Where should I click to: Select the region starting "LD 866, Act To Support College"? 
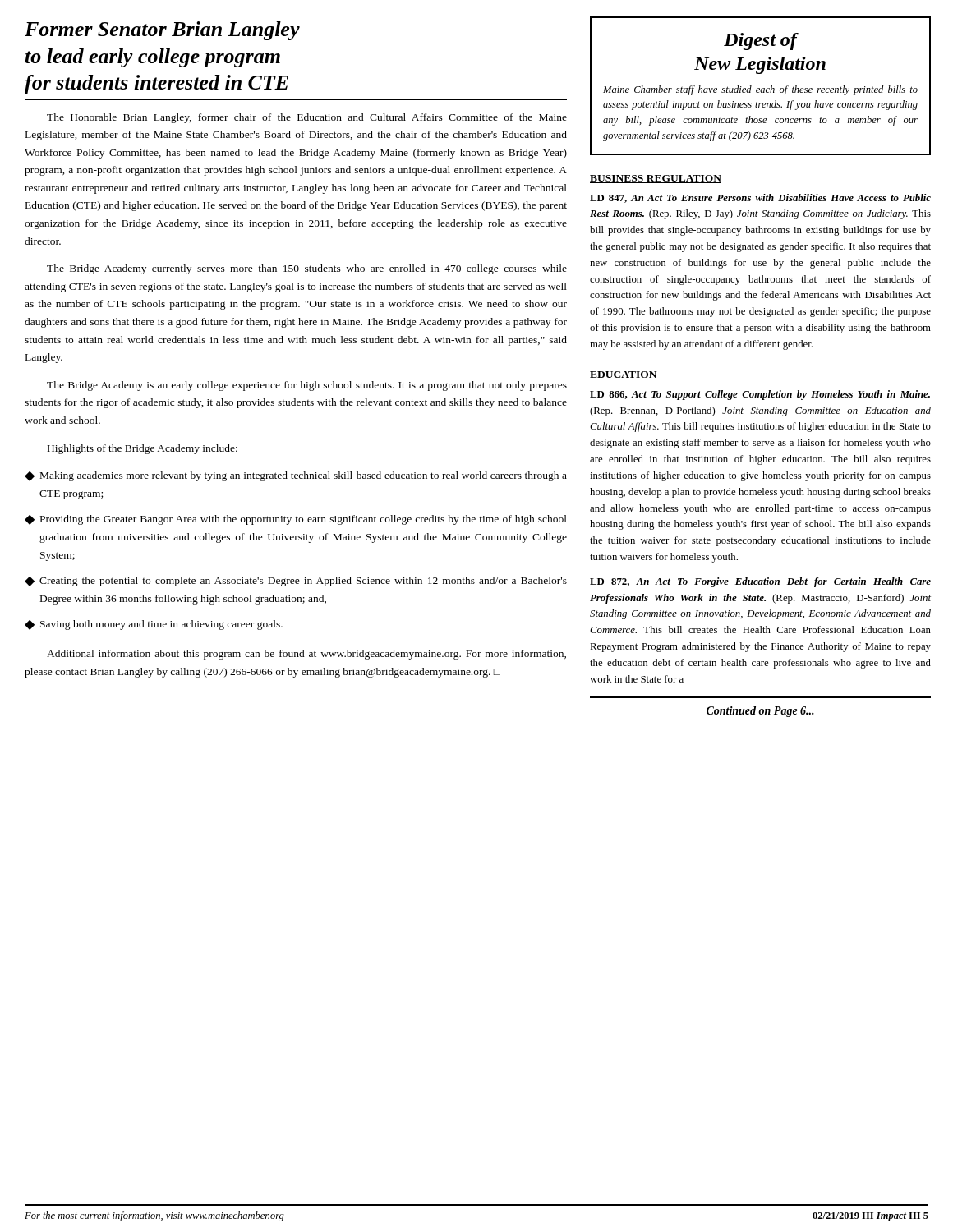tap(760, 475)
